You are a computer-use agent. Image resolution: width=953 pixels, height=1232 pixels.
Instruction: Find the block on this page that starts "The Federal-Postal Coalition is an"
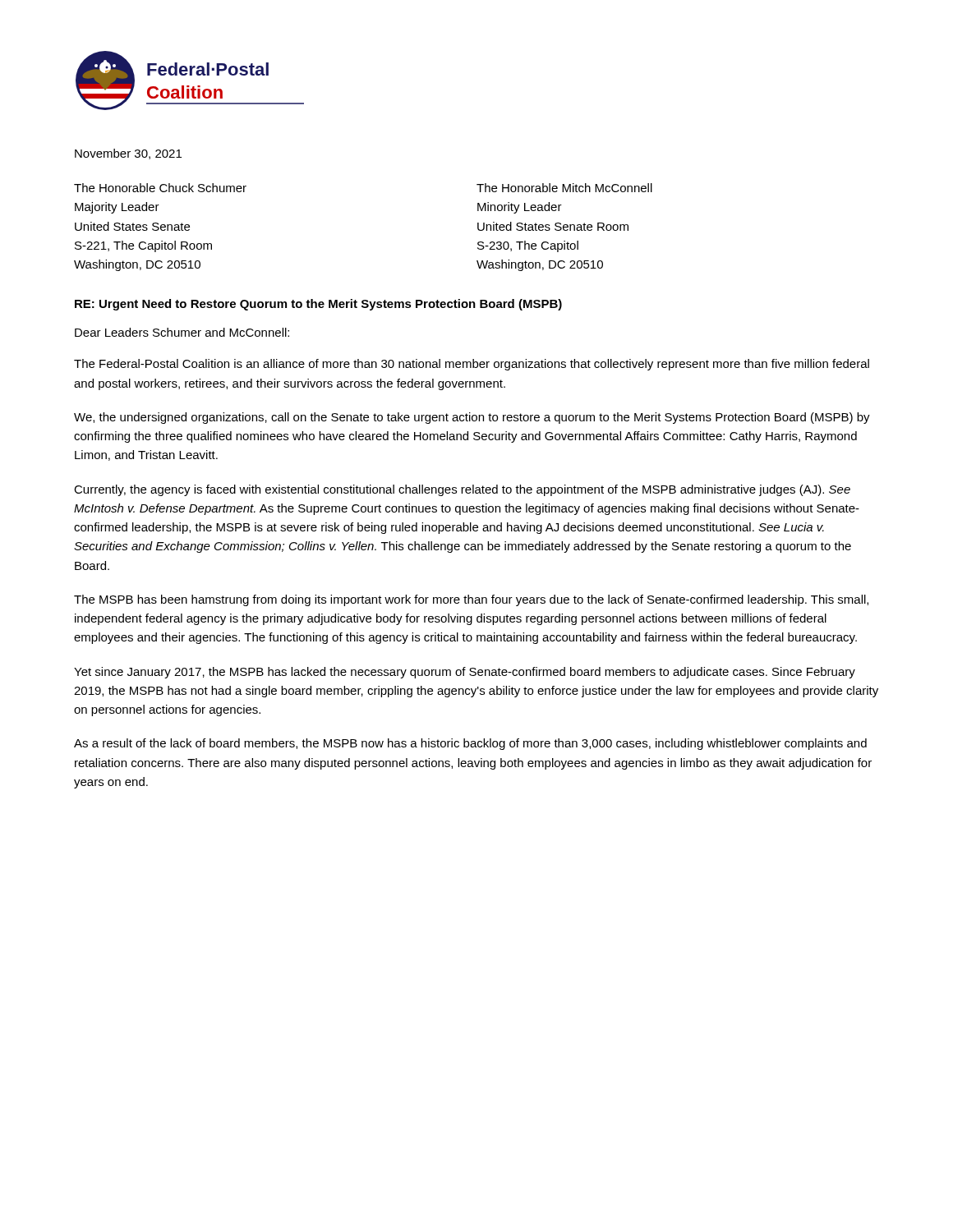[x=472, y=373]
